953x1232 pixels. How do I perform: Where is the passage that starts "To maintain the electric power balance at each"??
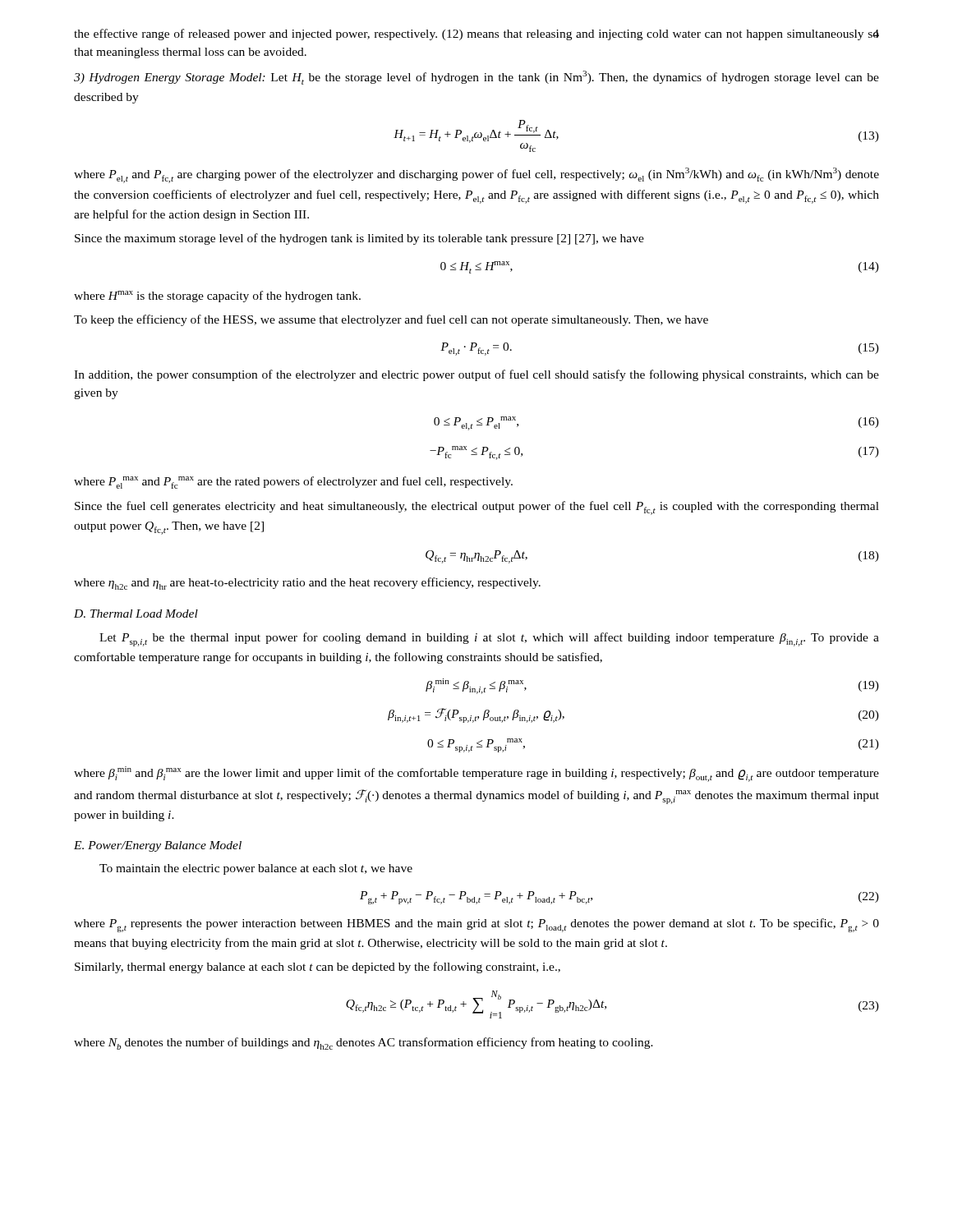tap(256, 869)
